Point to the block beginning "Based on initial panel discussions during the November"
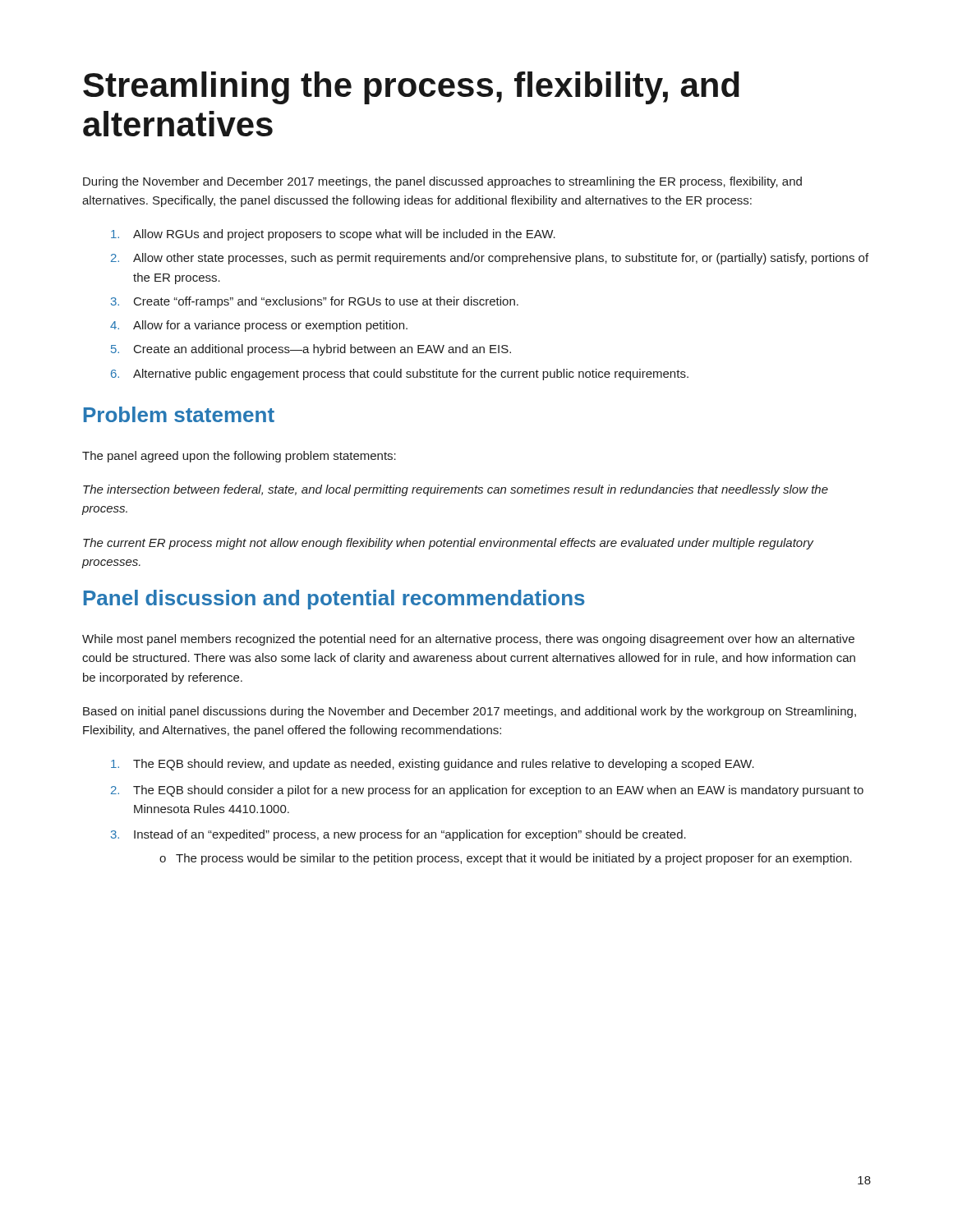 tap(476, 720)
